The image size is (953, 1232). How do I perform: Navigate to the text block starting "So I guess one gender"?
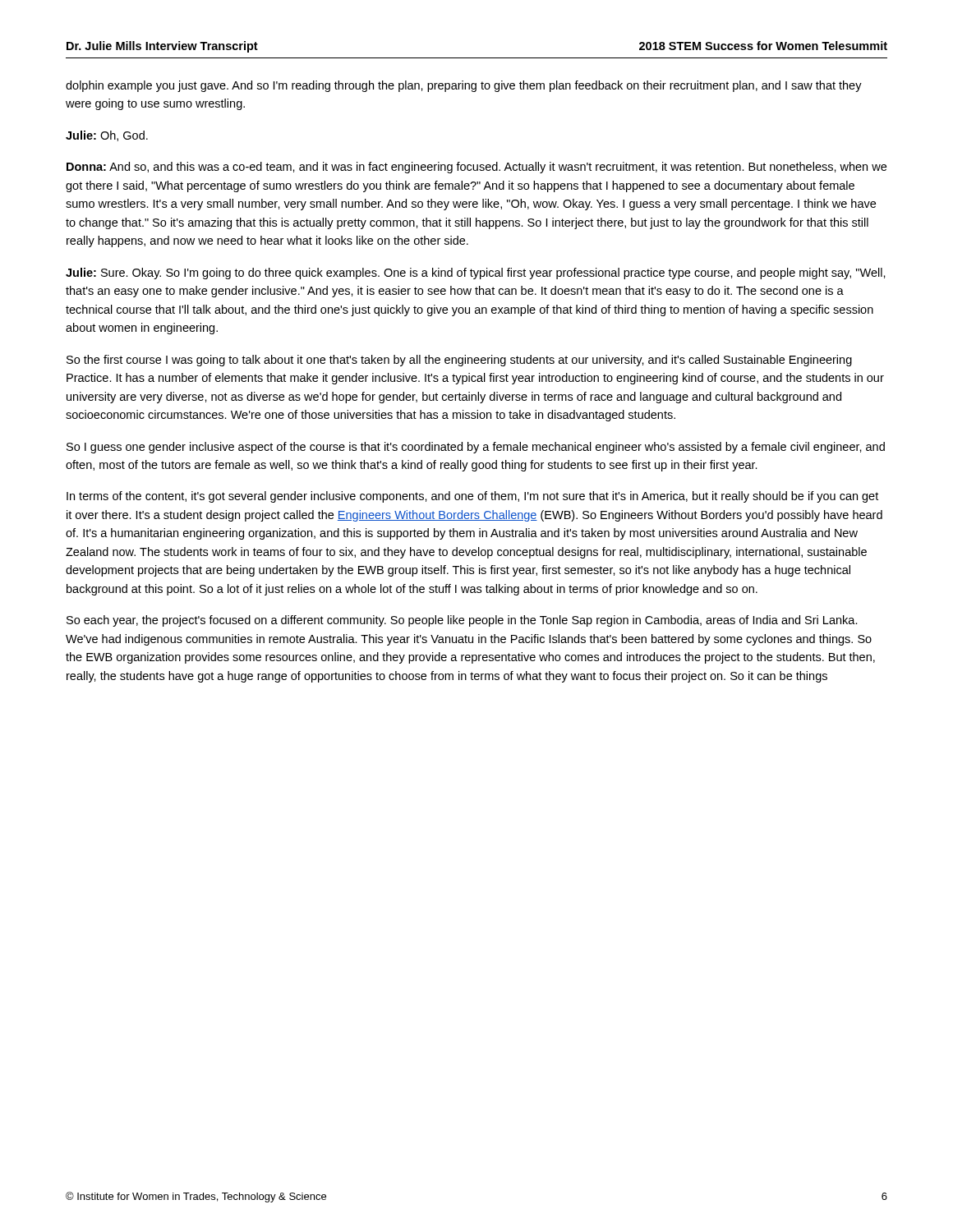click(x=476, y=456)
